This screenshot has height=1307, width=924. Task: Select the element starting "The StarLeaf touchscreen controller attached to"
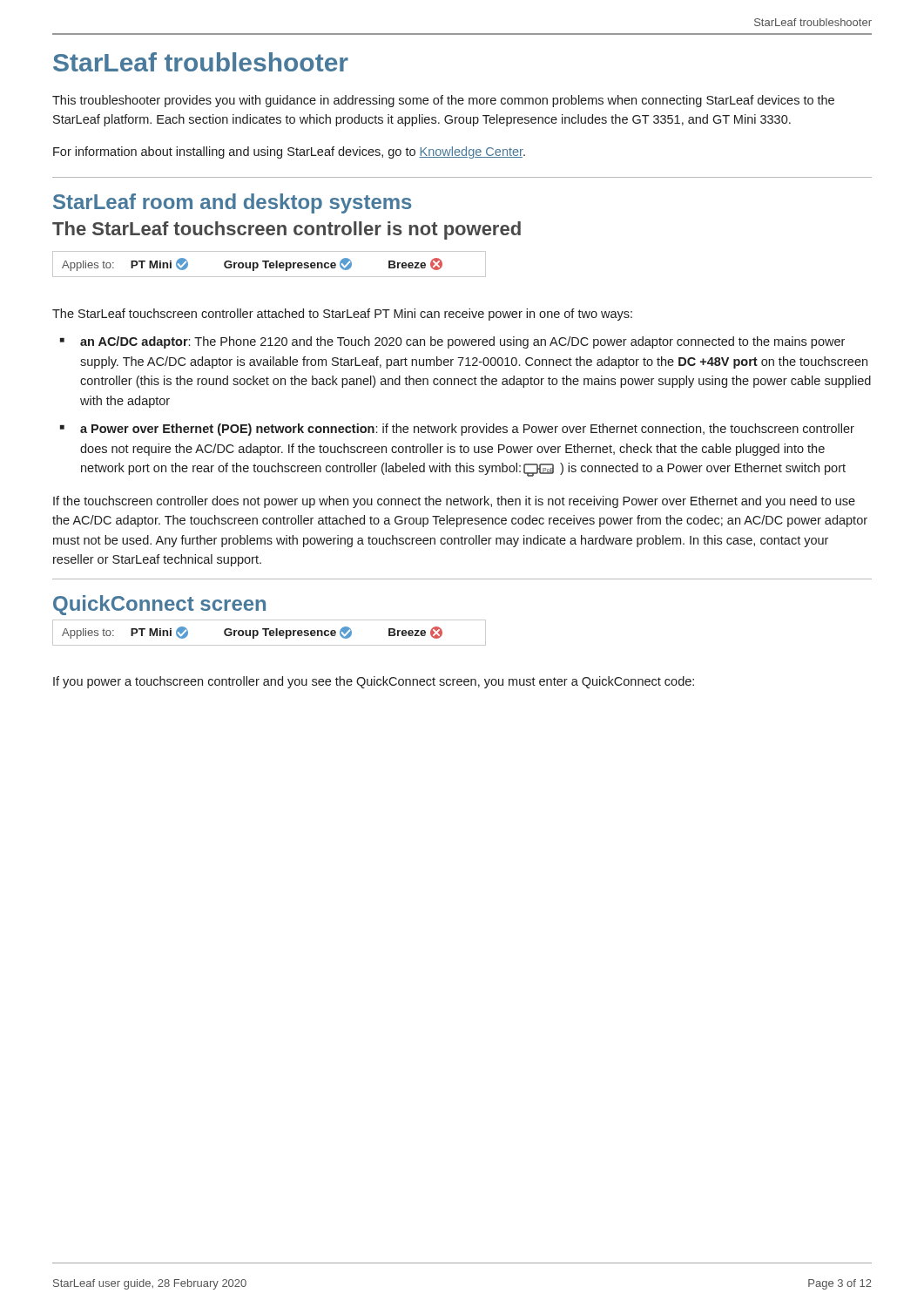pyautogui.click(x=462, y=314)
